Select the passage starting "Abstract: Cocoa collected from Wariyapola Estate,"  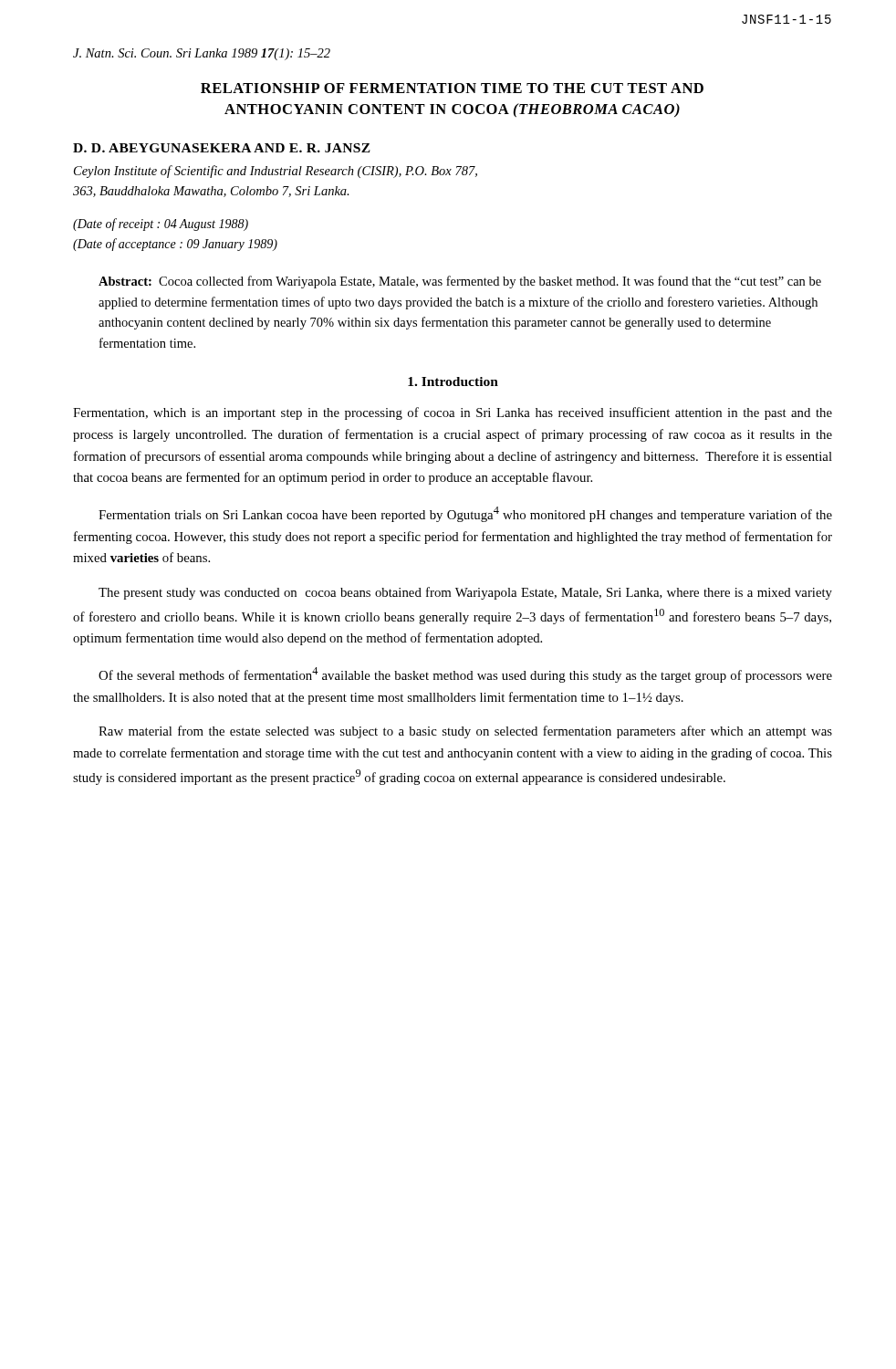click(x=460, y=312)
